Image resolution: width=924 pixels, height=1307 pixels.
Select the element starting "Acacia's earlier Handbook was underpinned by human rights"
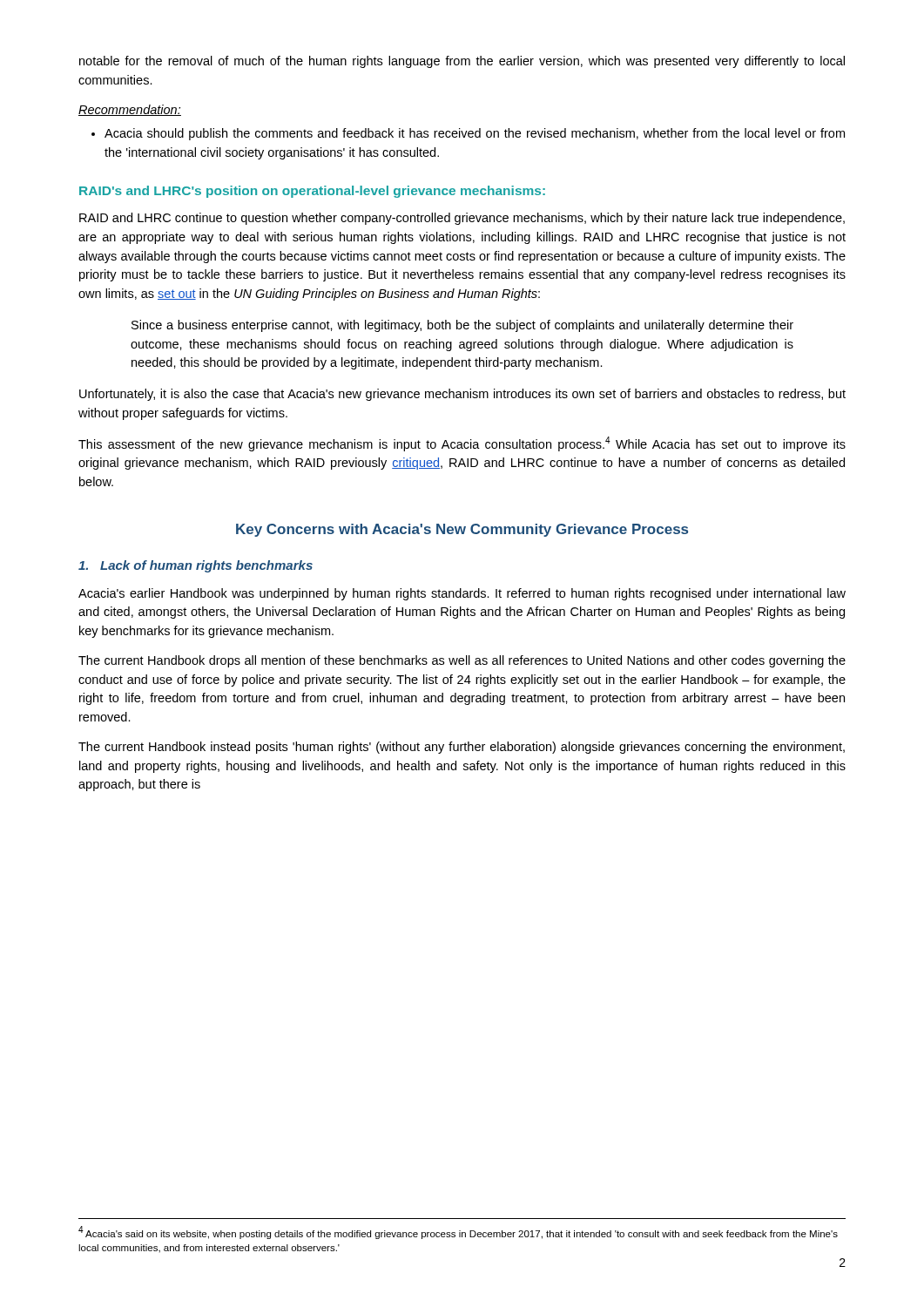coord(462,612)
